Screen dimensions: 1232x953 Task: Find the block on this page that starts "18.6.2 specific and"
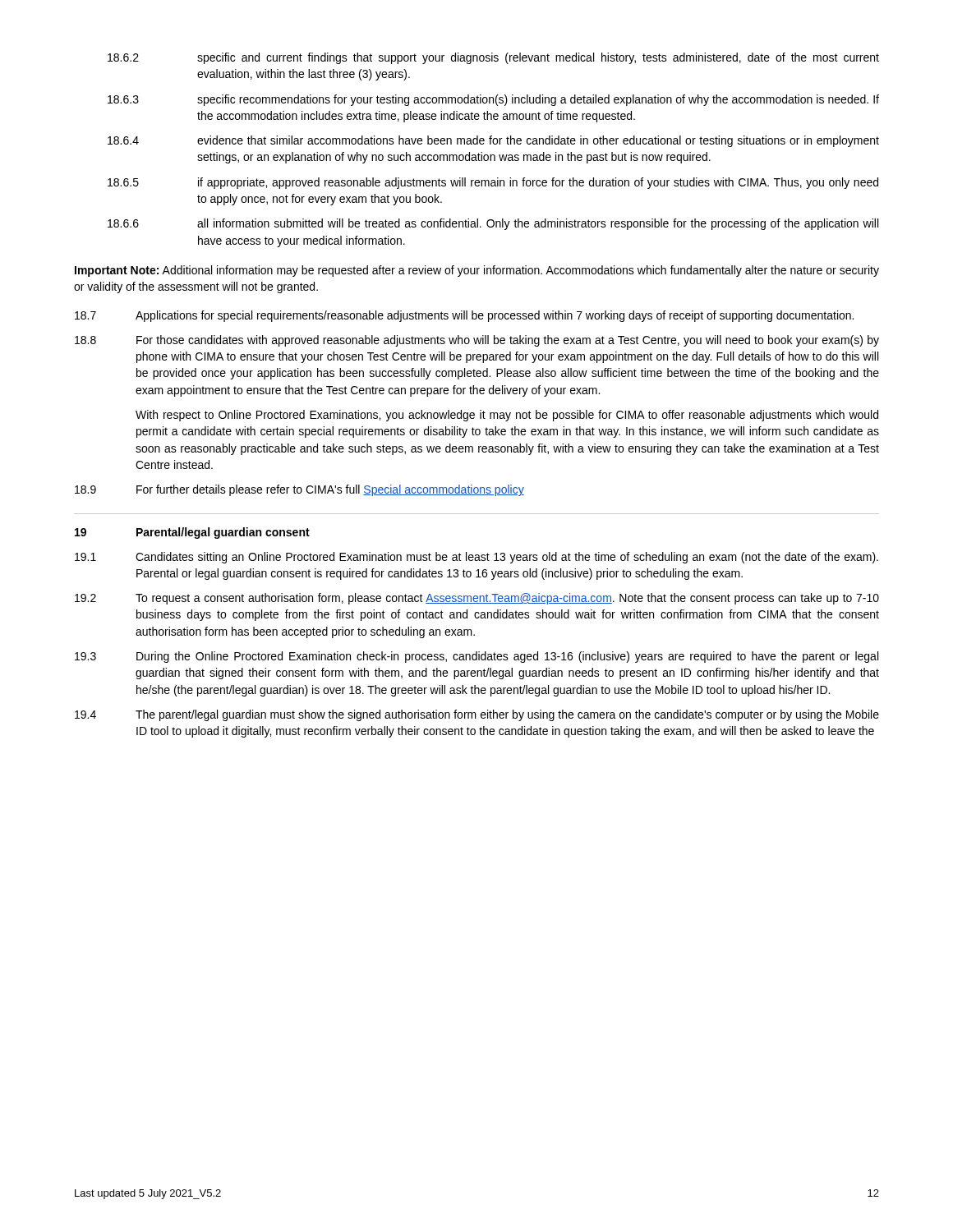[493, 66]
